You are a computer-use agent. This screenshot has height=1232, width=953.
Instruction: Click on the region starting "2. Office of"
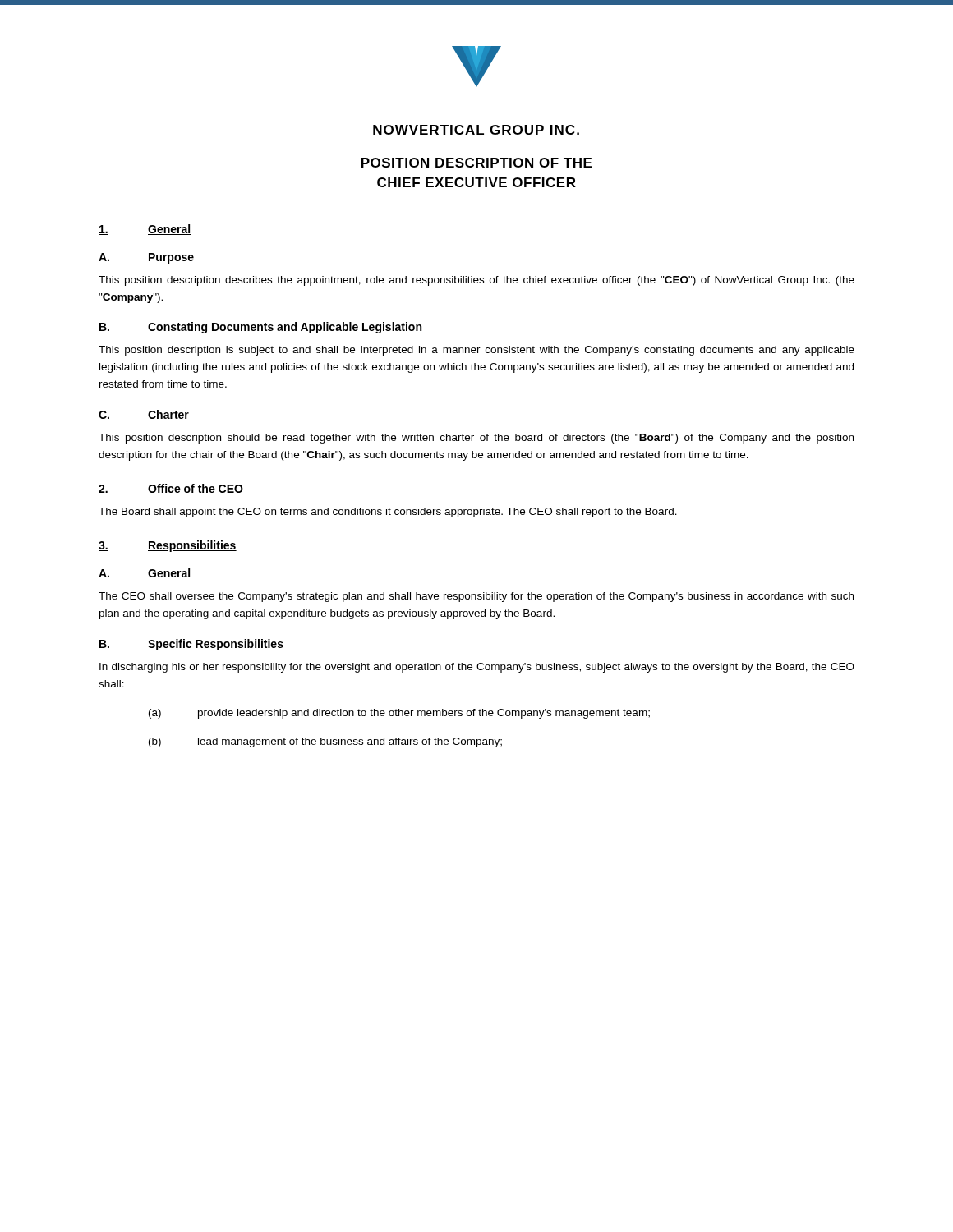pos(171,489)
